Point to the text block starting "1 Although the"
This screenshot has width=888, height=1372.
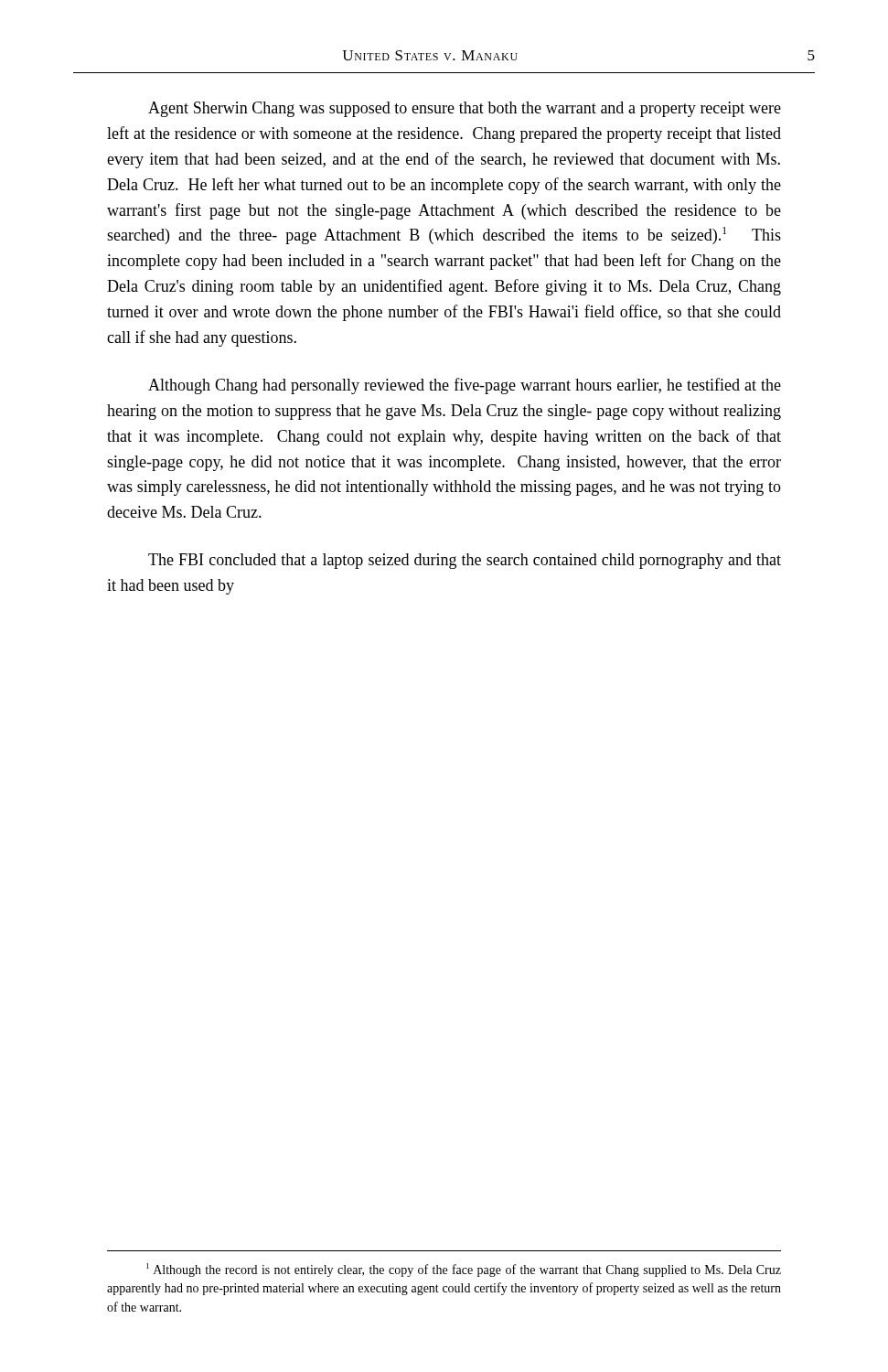(444, 1289)
